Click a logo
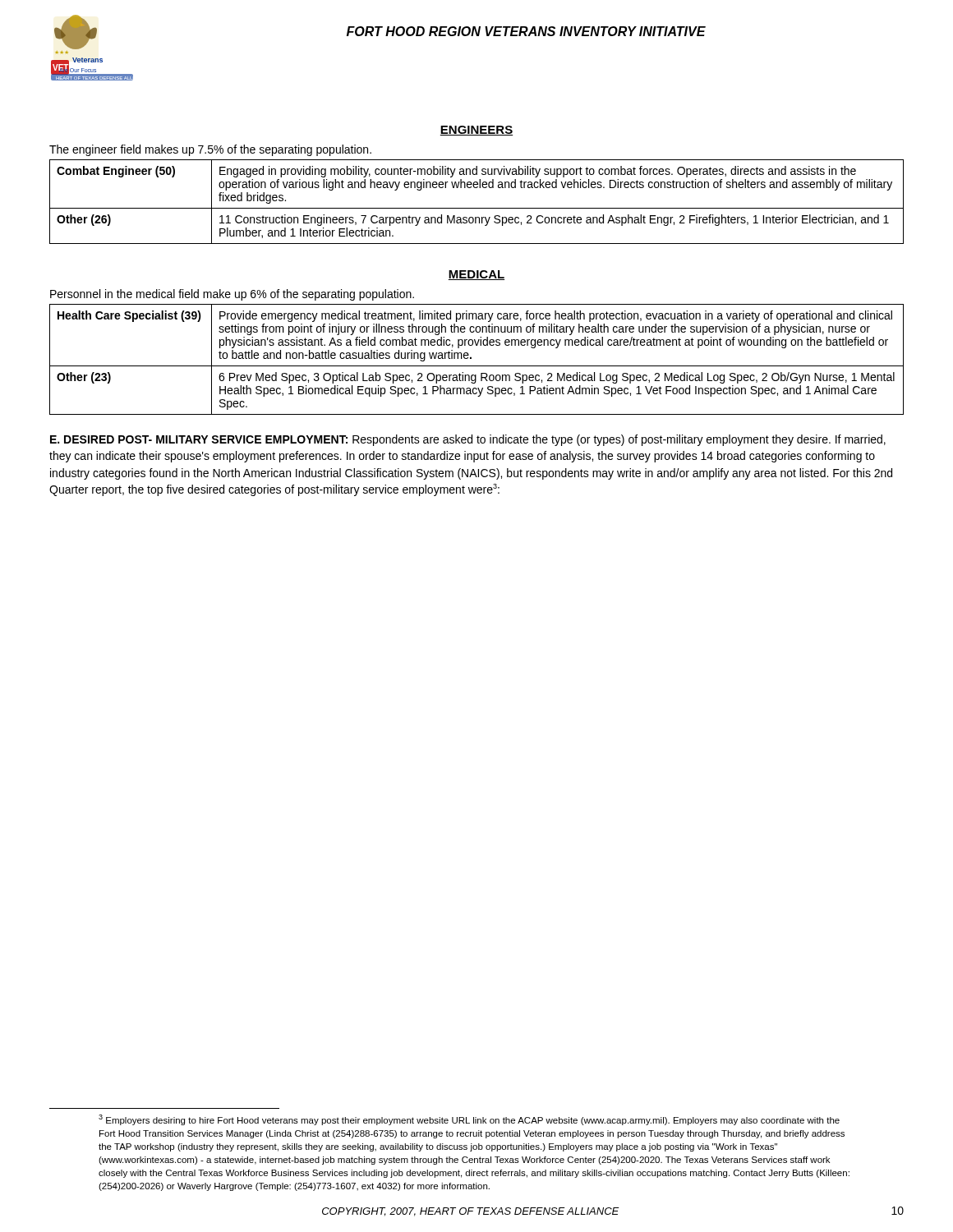The width and height of the screenshot is (953, 1232). [x=99, y=53]
